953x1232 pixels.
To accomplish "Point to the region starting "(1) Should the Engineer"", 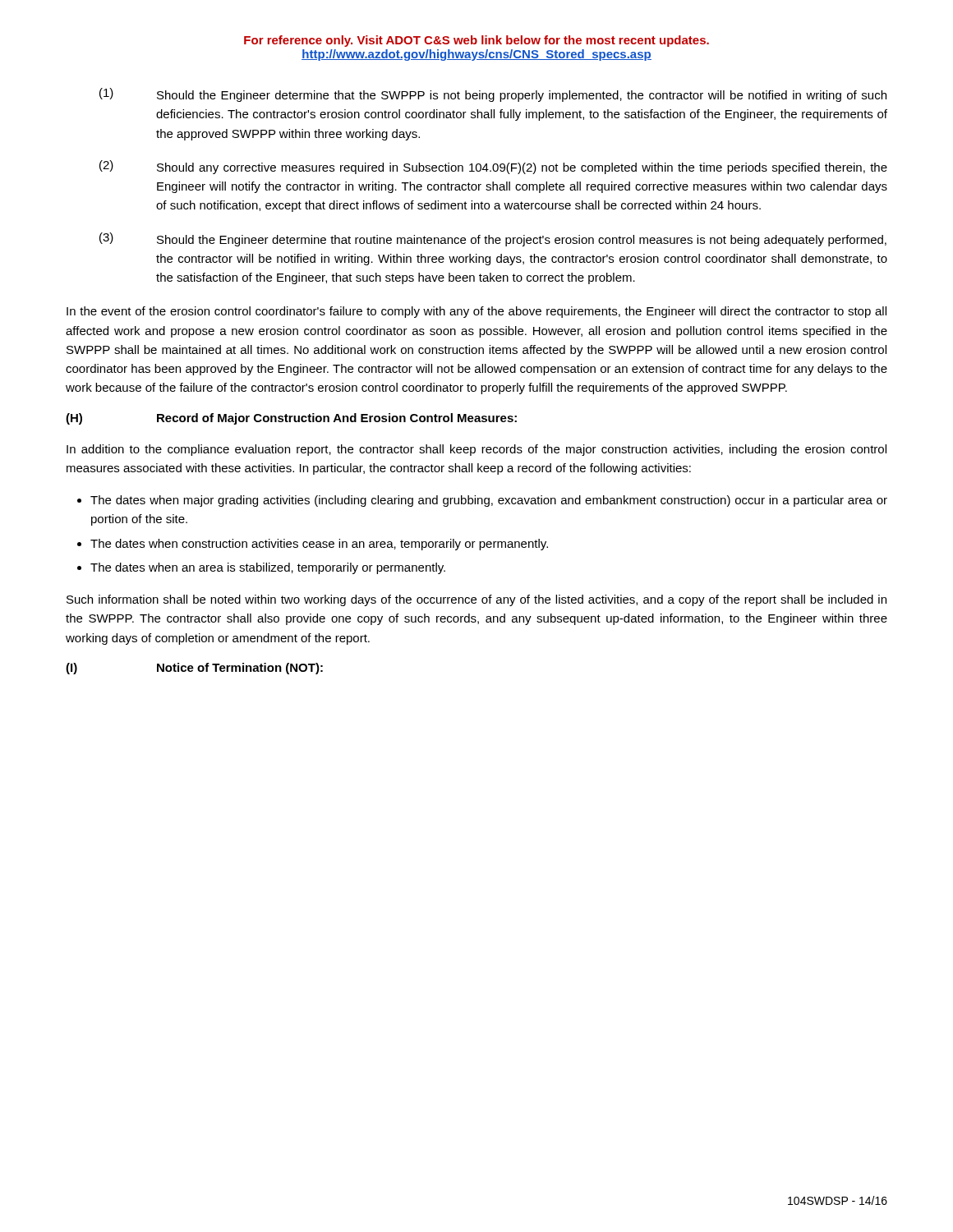I will (493, 114).
